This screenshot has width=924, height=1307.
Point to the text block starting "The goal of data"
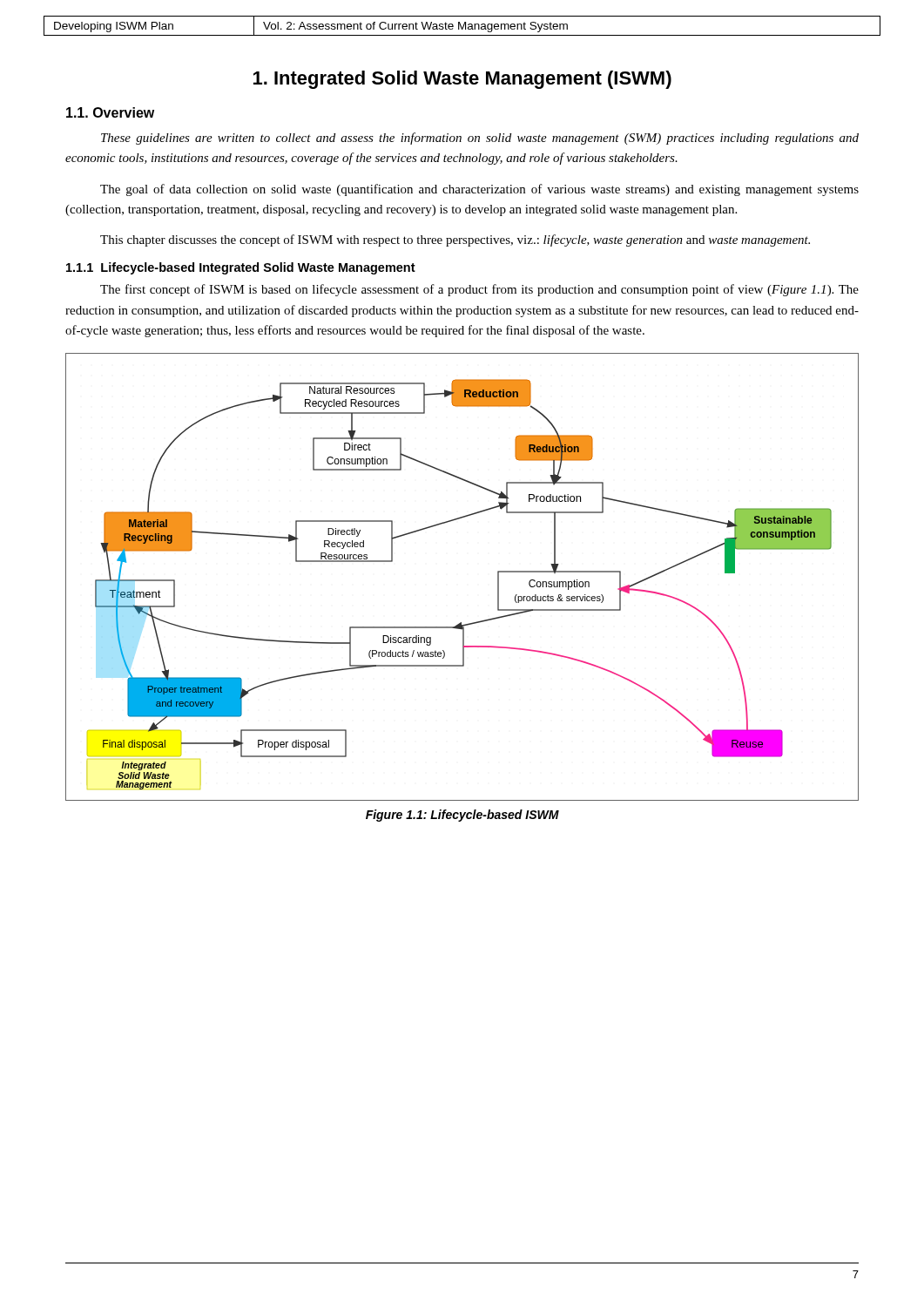pos(462,199)
